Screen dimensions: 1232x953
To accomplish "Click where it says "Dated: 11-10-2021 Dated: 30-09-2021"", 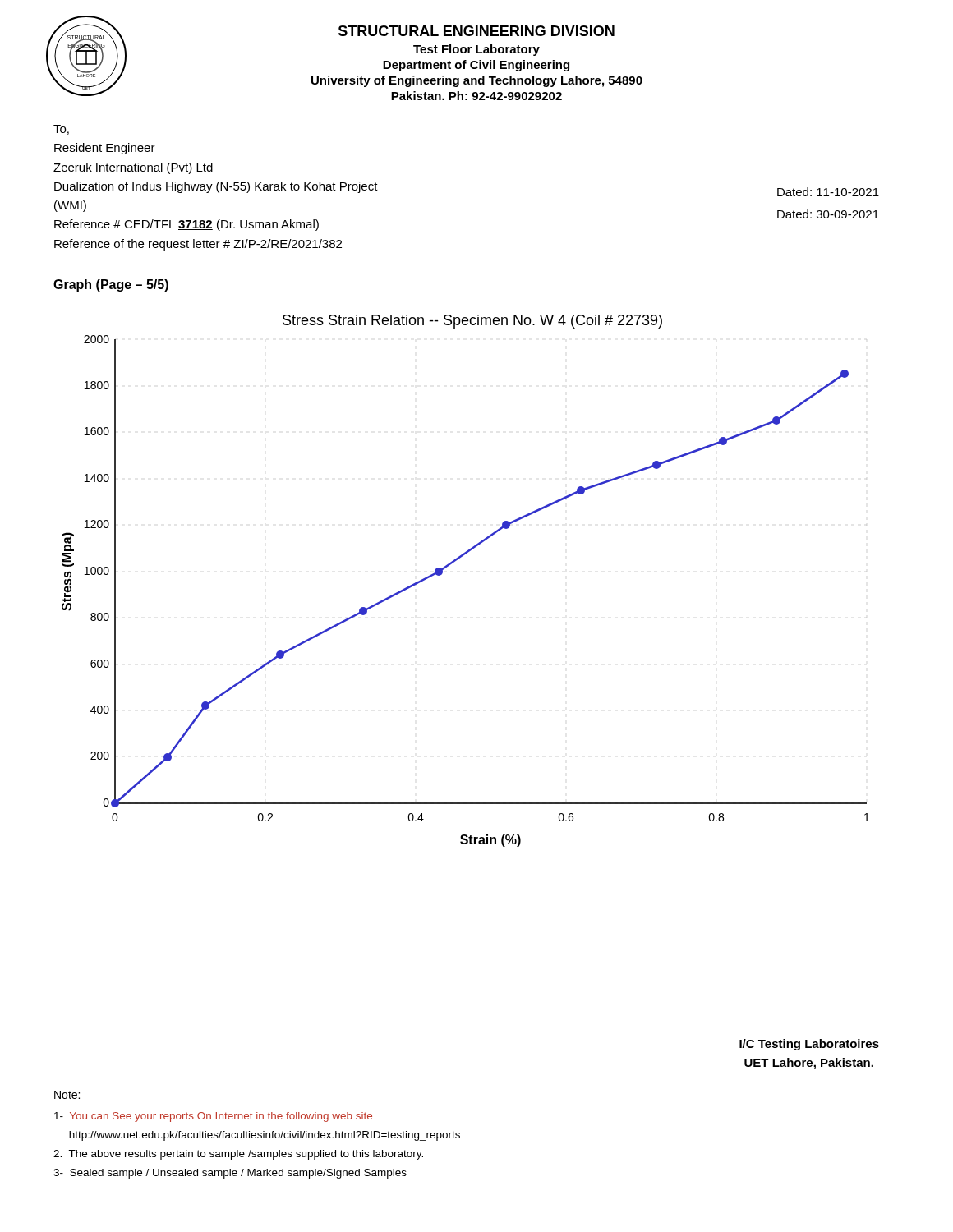I will click(828, 203).
